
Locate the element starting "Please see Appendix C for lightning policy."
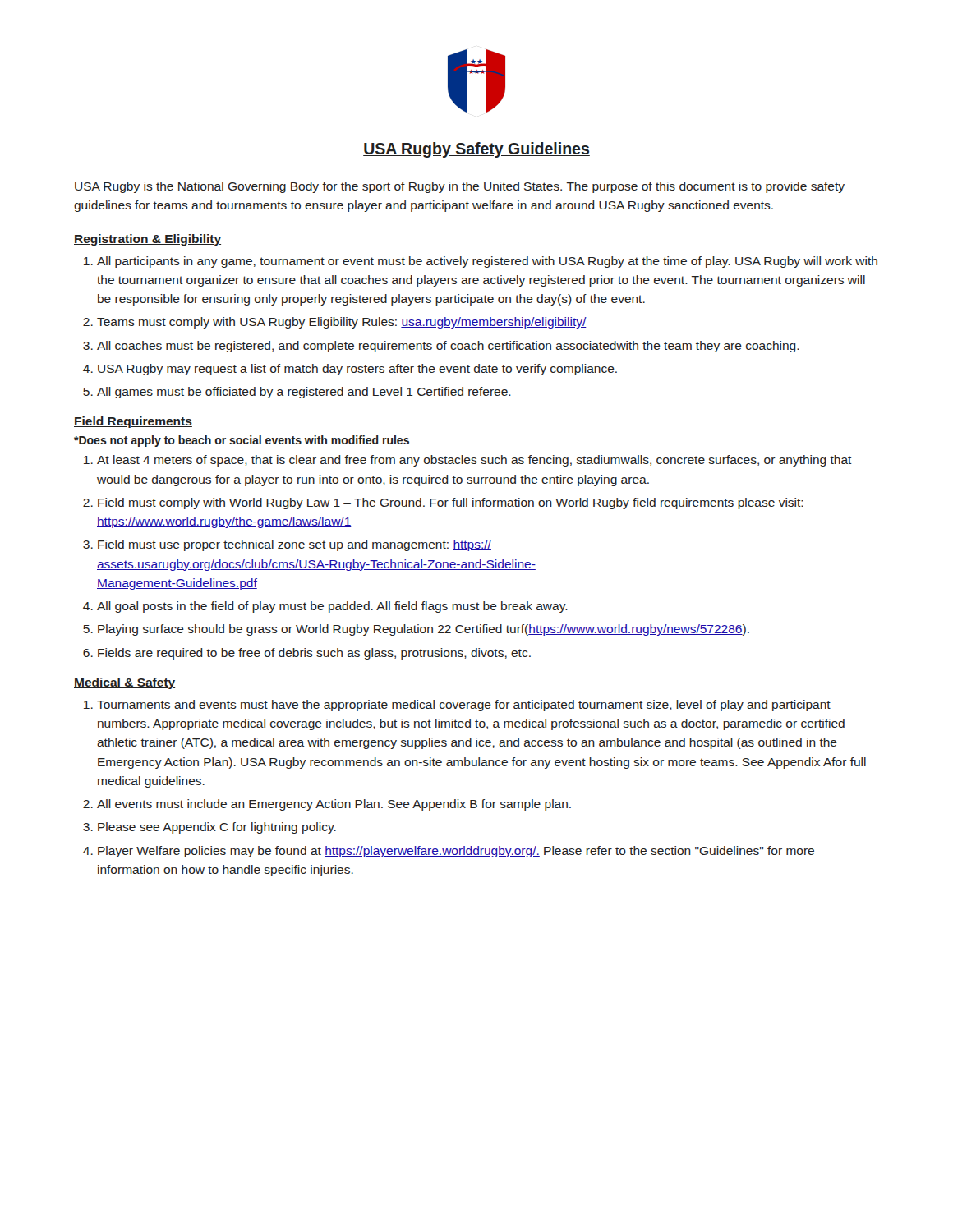pos(217,827)
